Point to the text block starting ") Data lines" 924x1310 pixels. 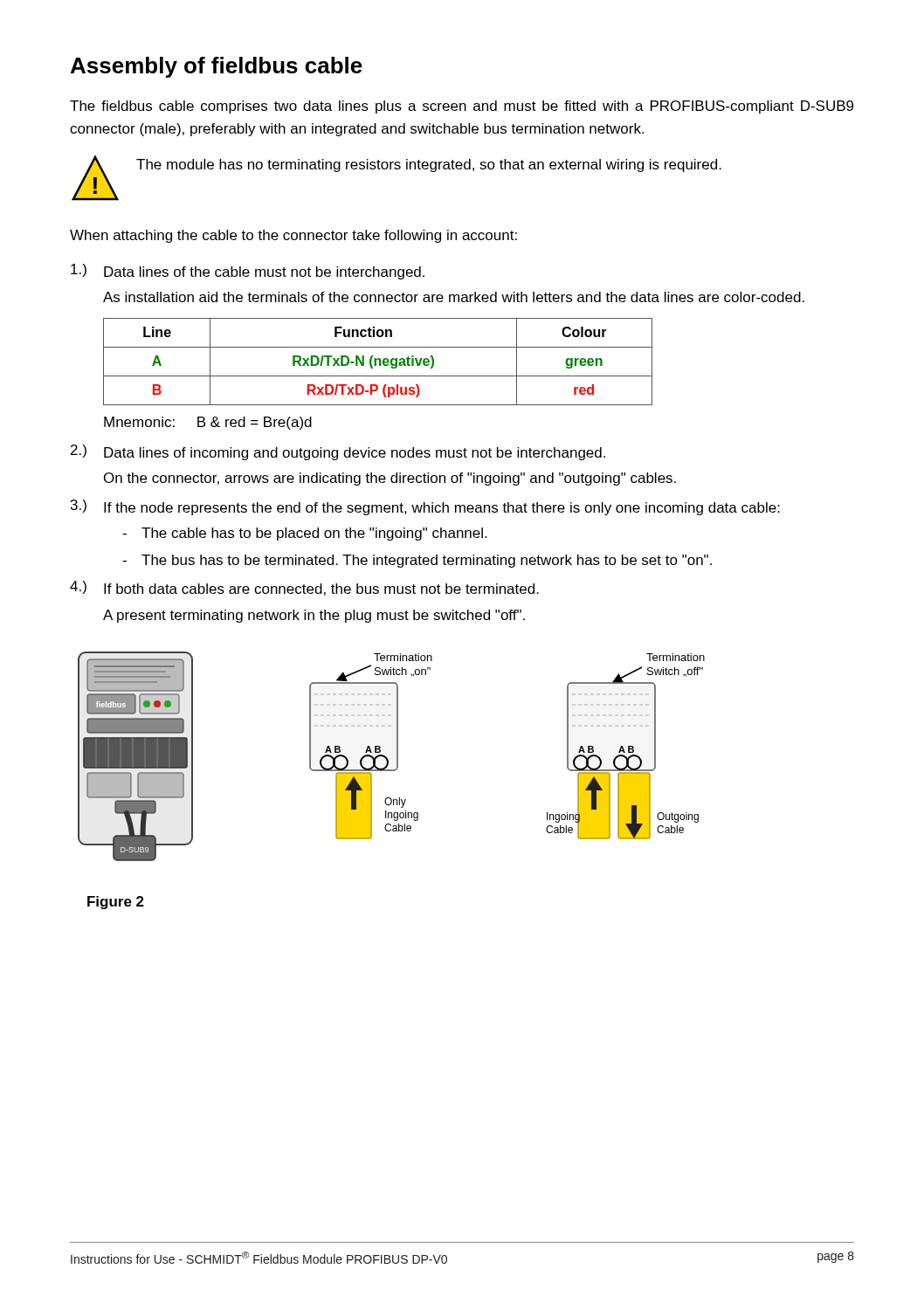462,285
